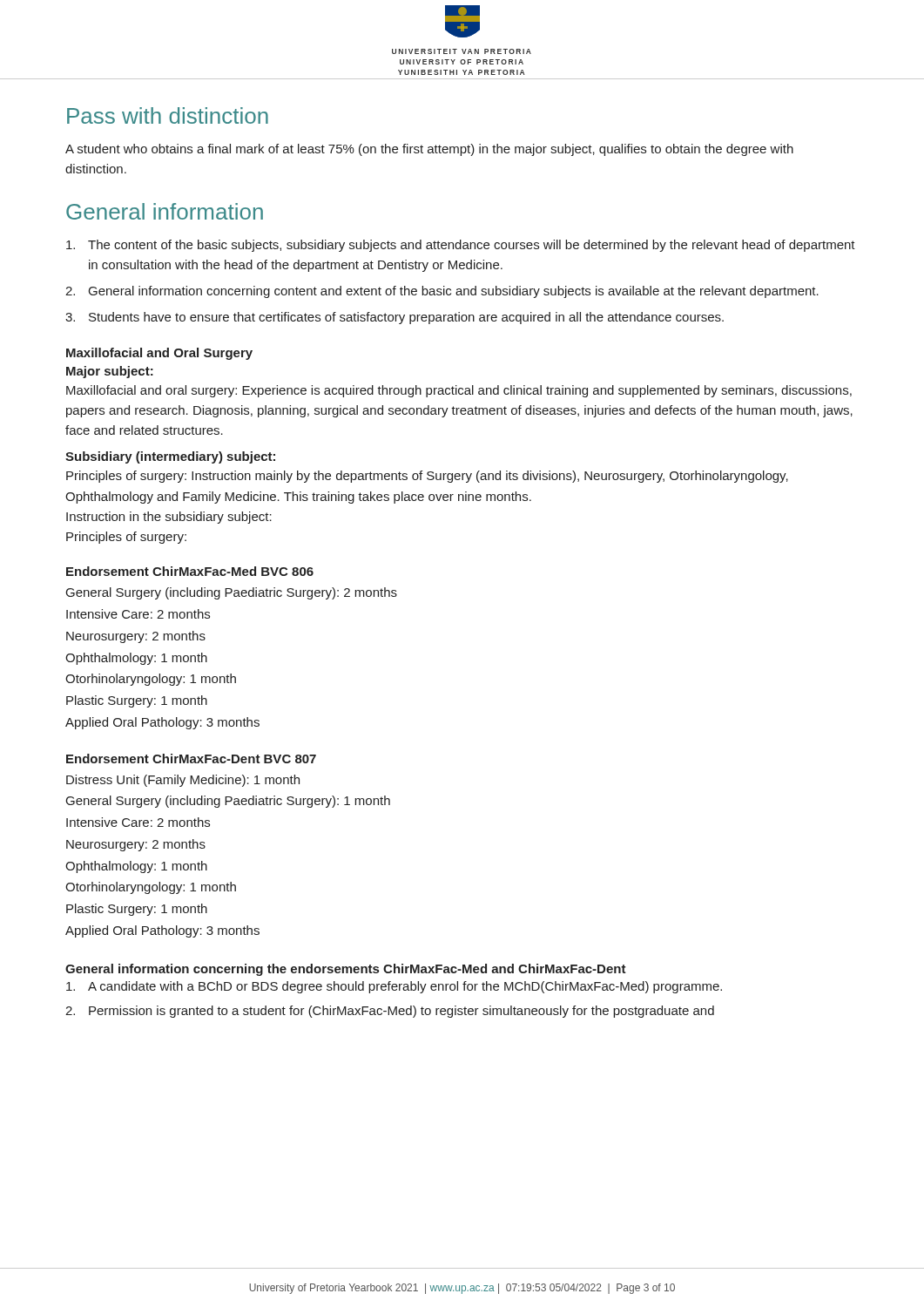Select the block starting "2. Permission is granted to a student"
924x1307 pixels.
click(462, 1010)
